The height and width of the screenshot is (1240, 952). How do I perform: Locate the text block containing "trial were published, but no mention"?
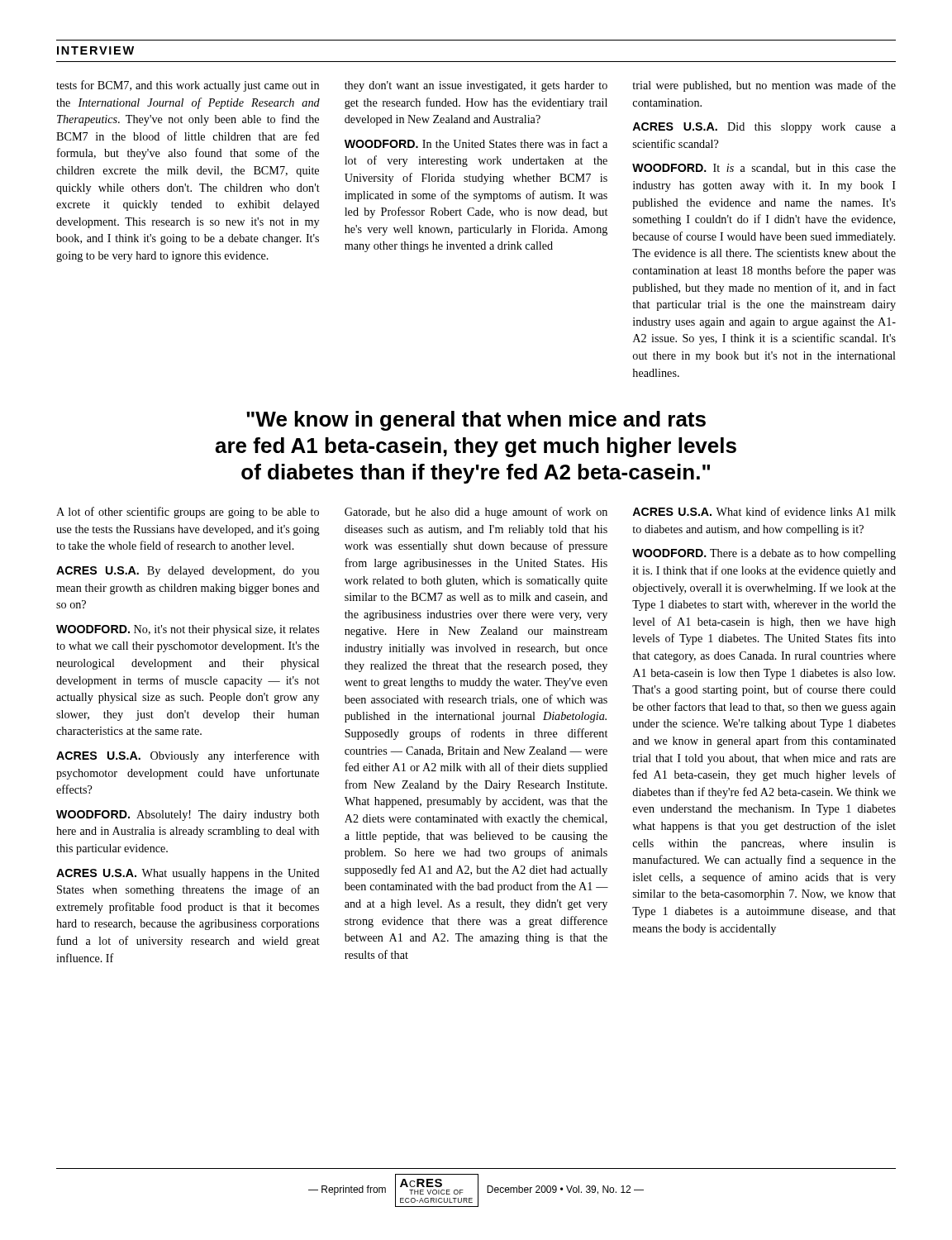[x=764, y=229]
